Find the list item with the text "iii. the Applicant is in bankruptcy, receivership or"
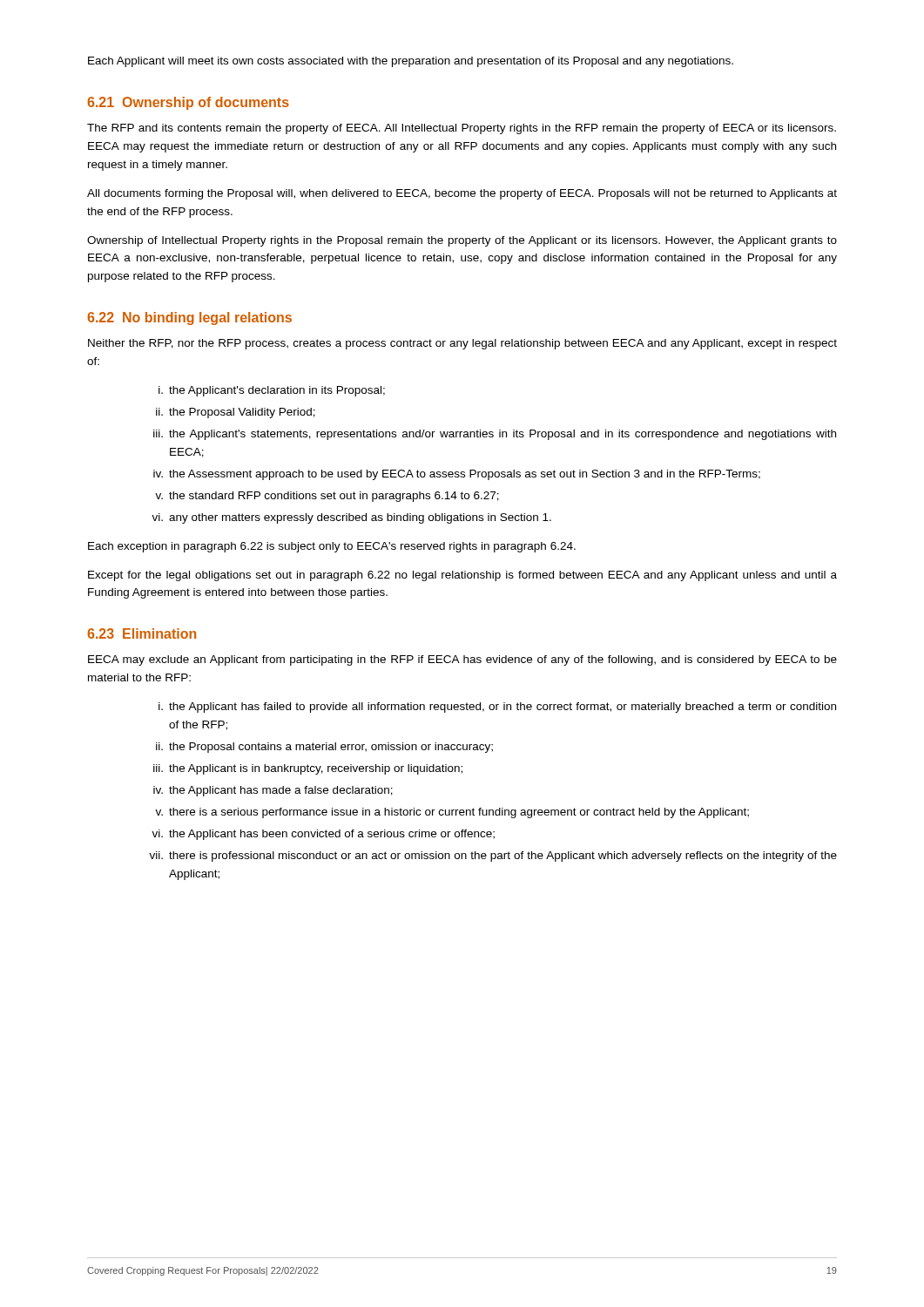Image resolution: width=924 pixels, height=1307 pixels. point(308,769)
